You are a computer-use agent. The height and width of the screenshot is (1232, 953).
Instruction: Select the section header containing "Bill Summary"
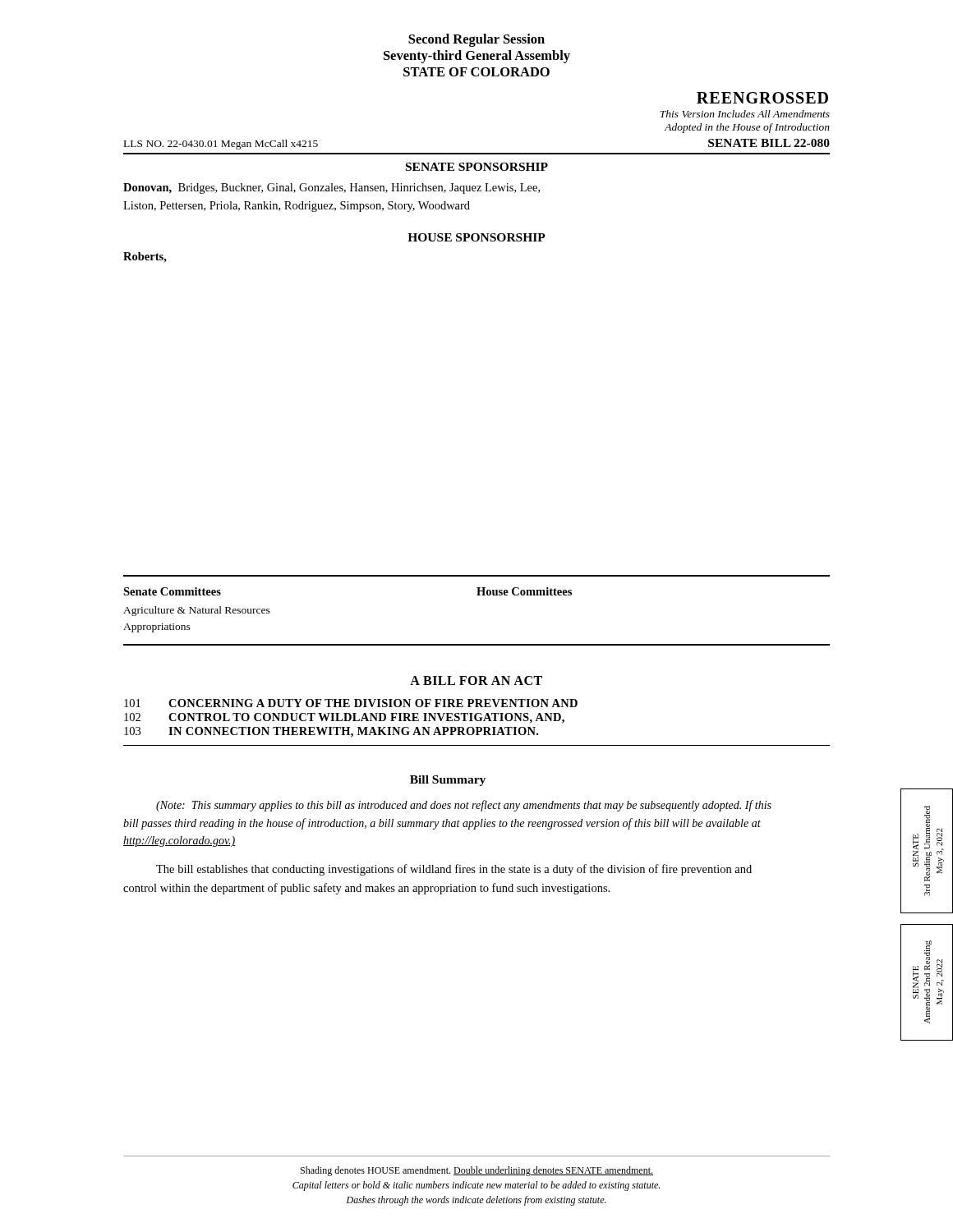[448, 779]
